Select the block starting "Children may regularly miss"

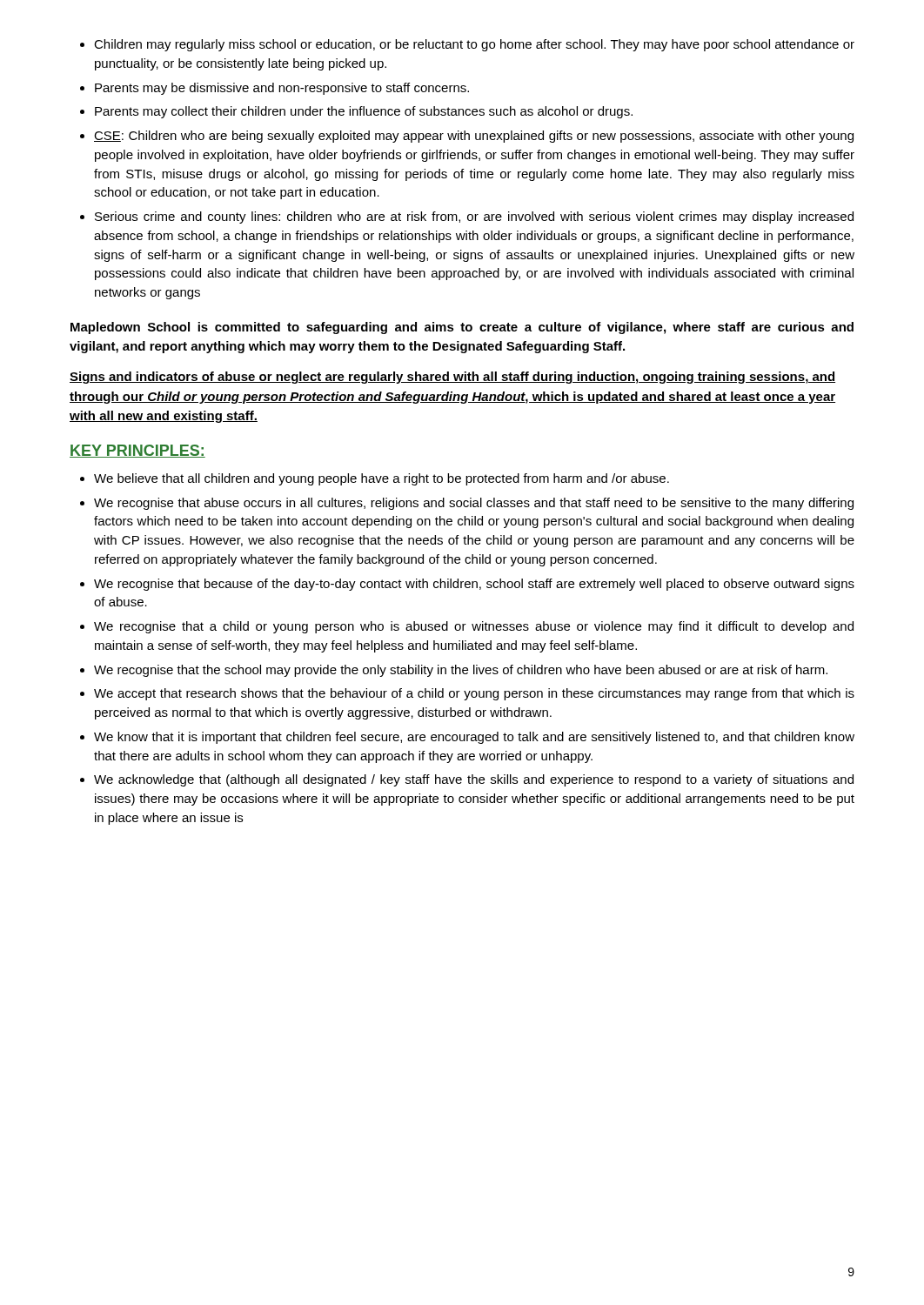pos(474,54)
